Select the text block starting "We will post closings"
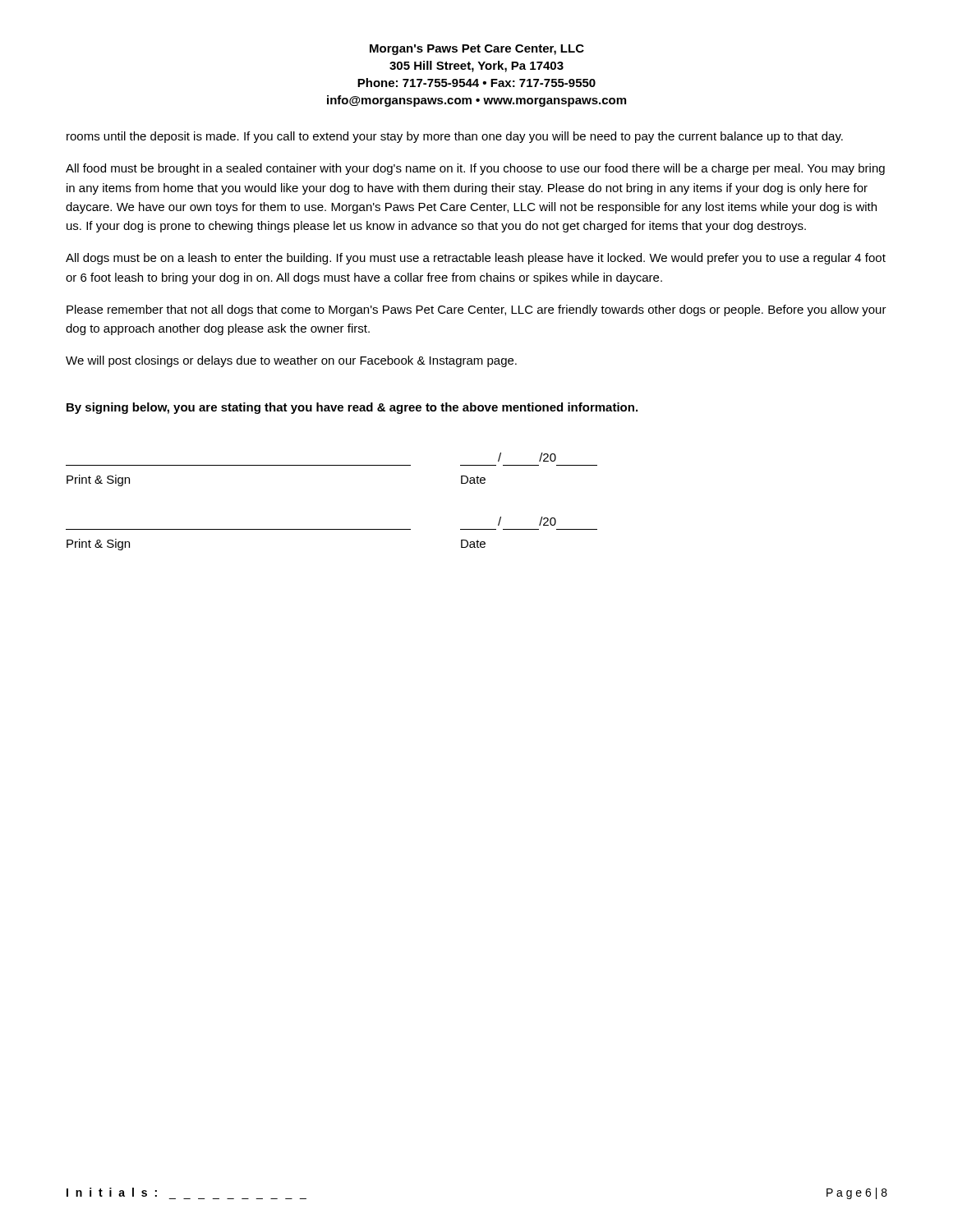 click(292, 360)
